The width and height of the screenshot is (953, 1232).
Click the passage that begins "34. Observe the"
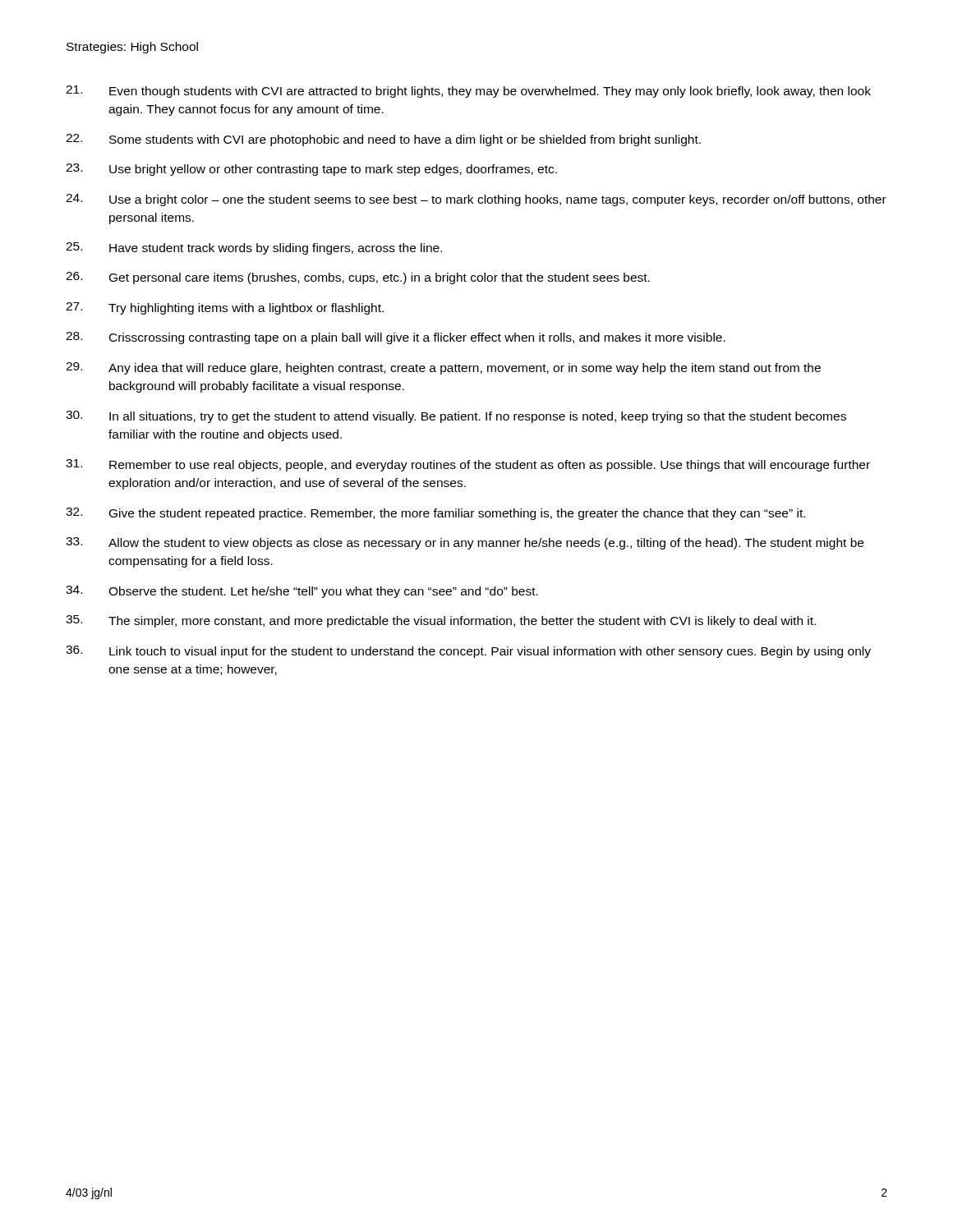pos(476,591)
